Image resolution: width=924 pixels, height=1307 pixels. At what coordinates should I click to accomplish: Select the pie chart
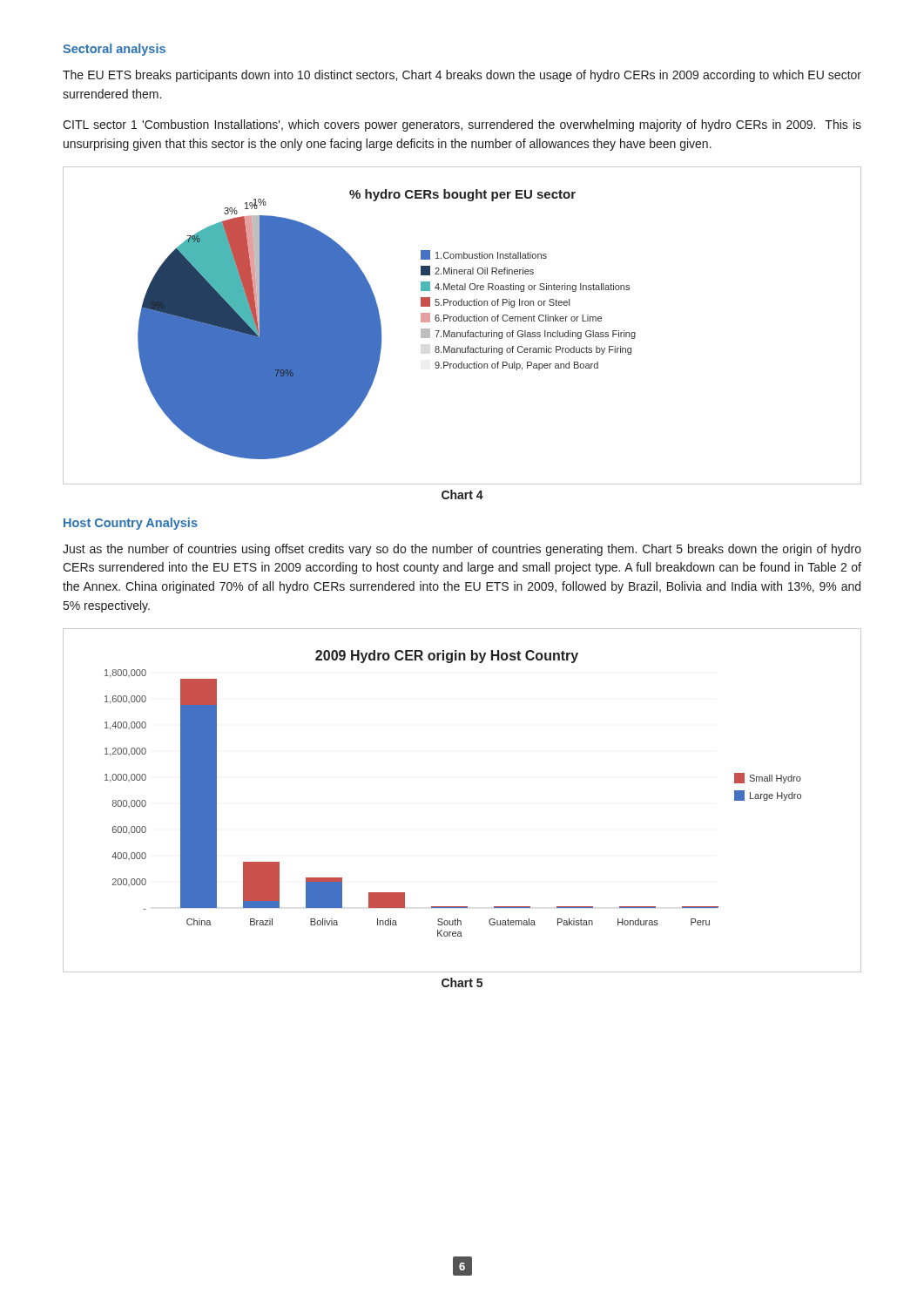click(x=462, y=325)
